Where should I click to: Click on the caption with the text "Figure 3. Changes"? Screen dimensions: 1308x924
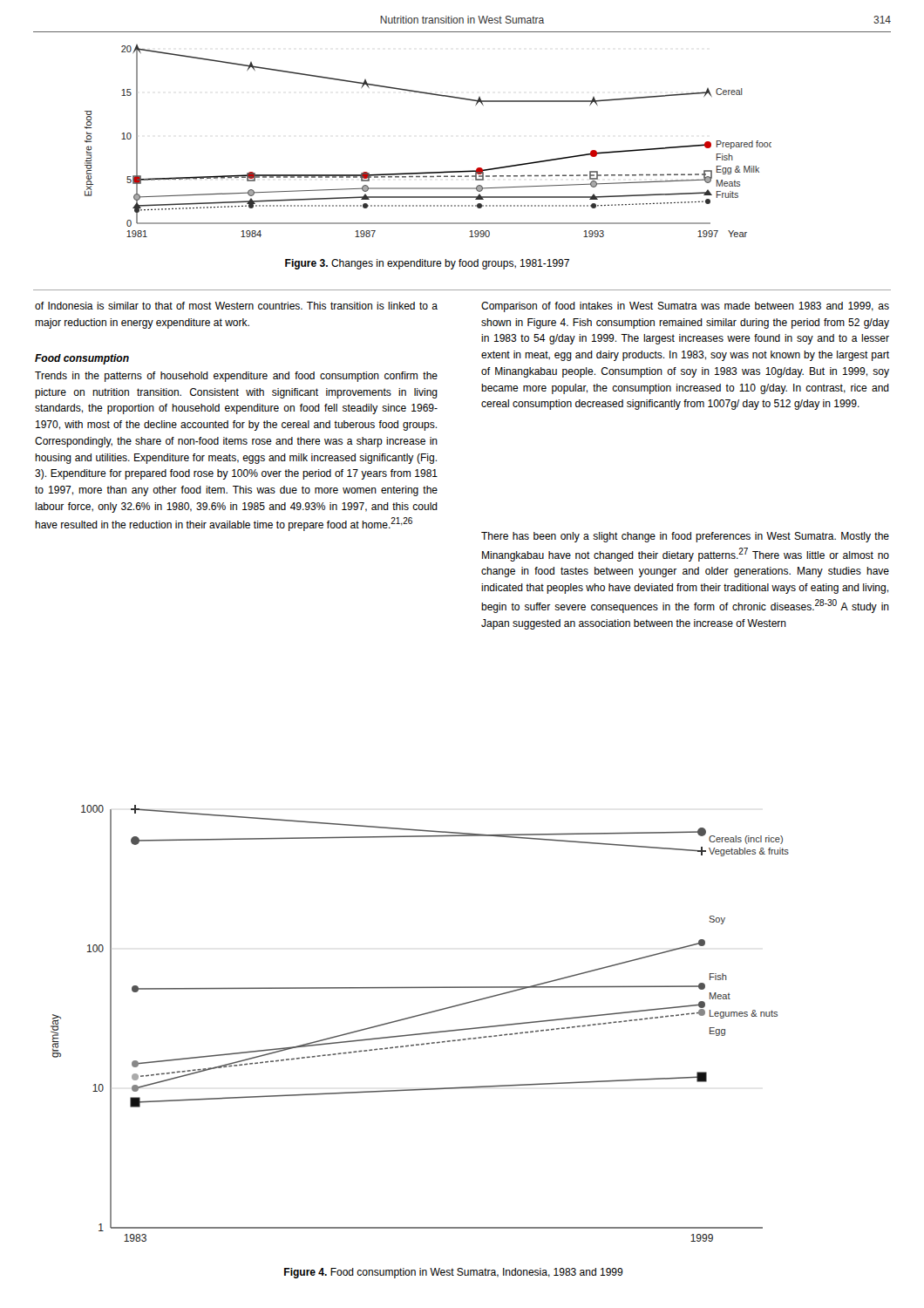[427, 263]
